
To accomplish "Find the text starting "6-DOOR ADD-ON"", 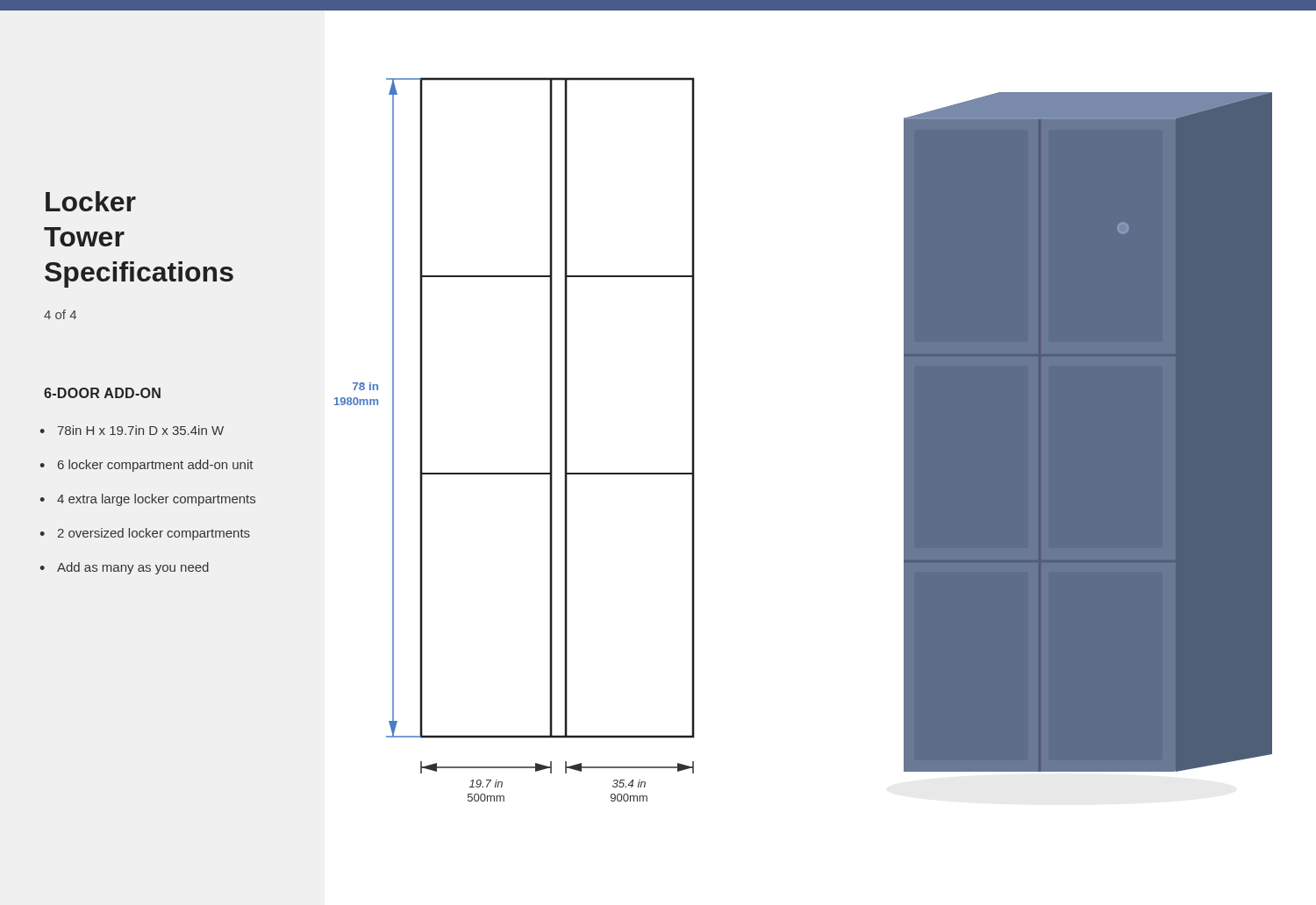I will [103, 393].
